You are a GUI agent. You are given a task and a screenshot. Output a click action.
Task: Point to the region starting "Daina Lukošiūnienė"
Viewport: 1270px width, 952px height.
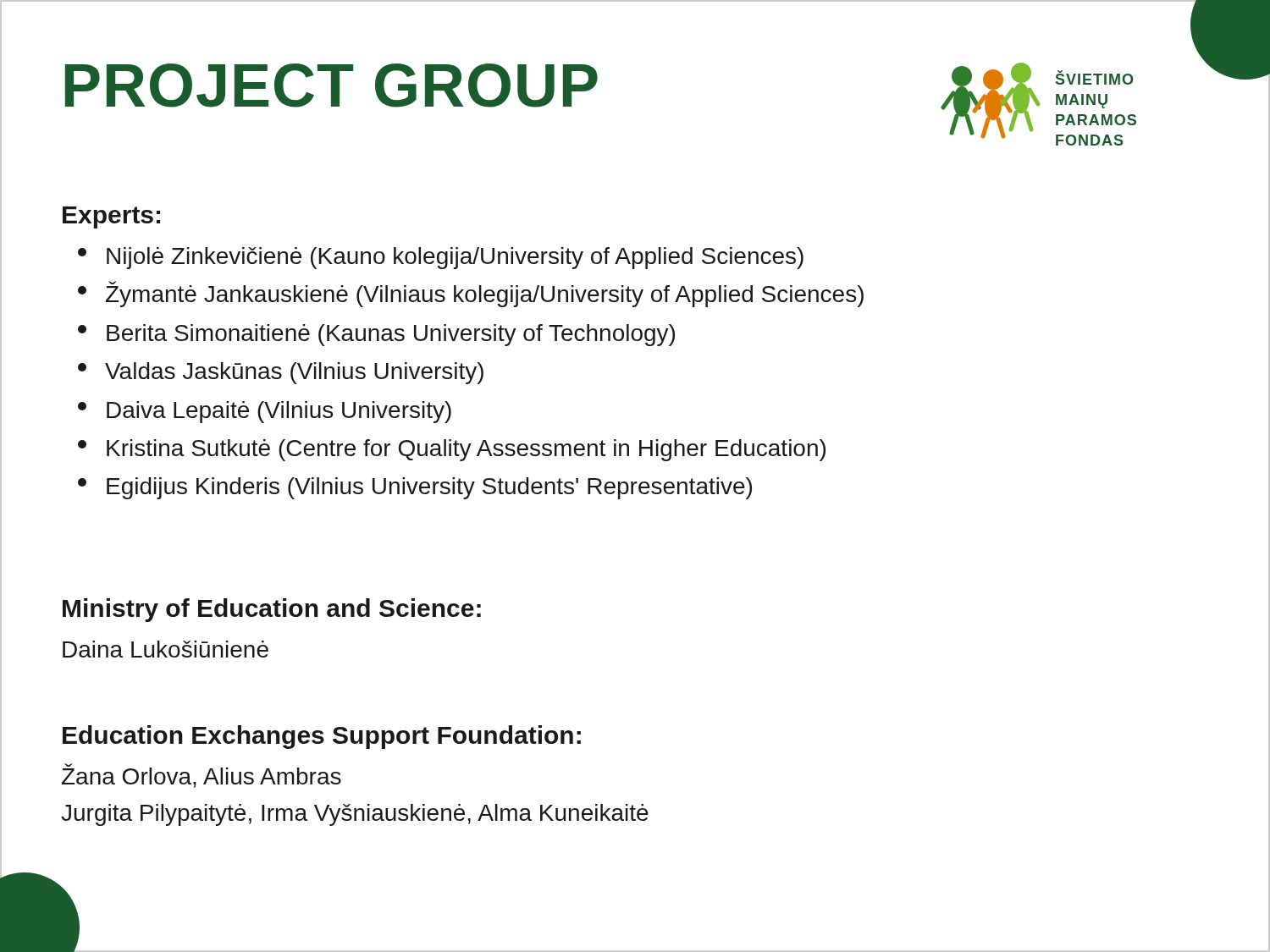[165, 649]
